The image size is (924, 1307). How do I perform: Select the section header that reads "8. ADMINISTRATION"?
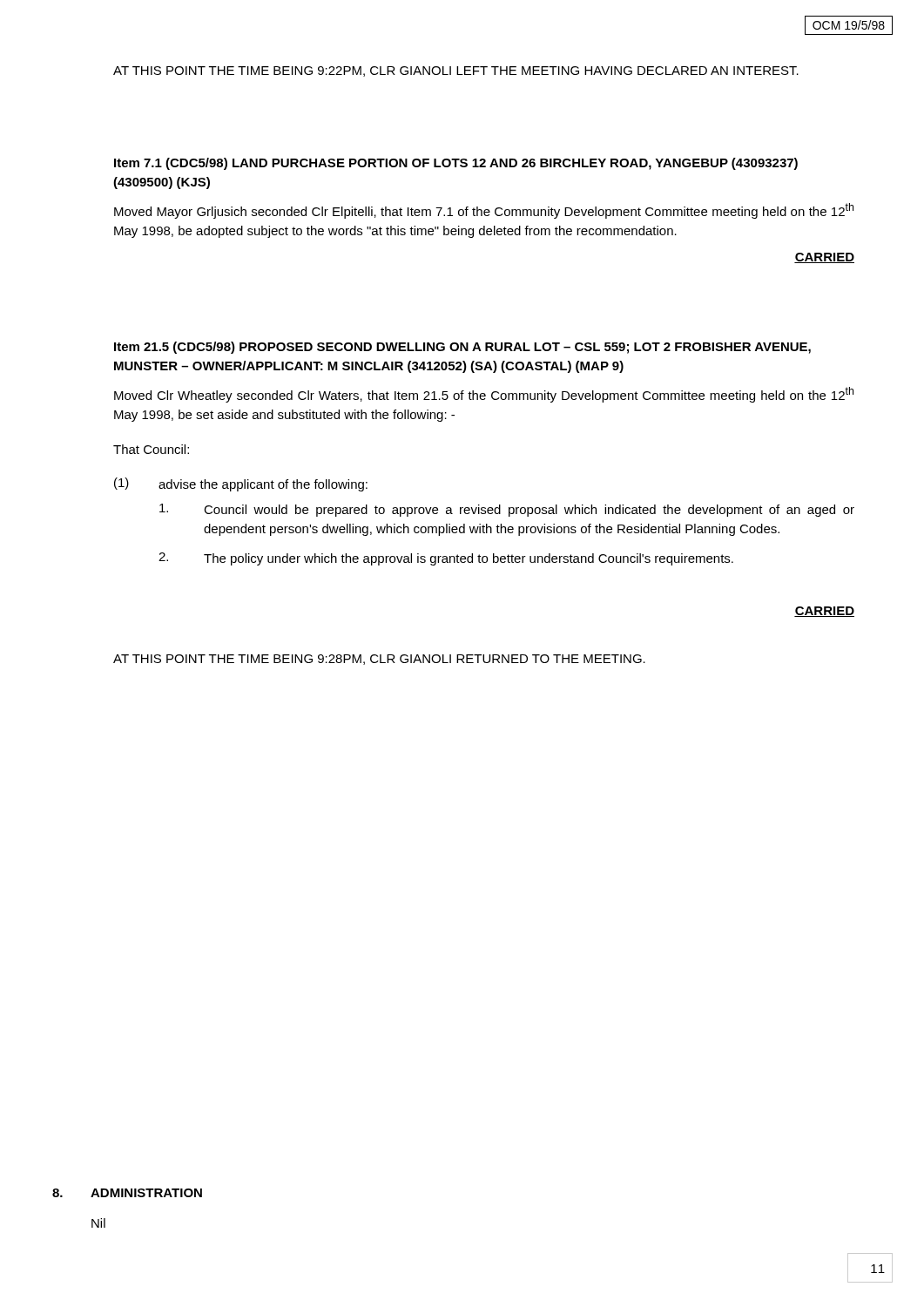tap(128, 1192)
